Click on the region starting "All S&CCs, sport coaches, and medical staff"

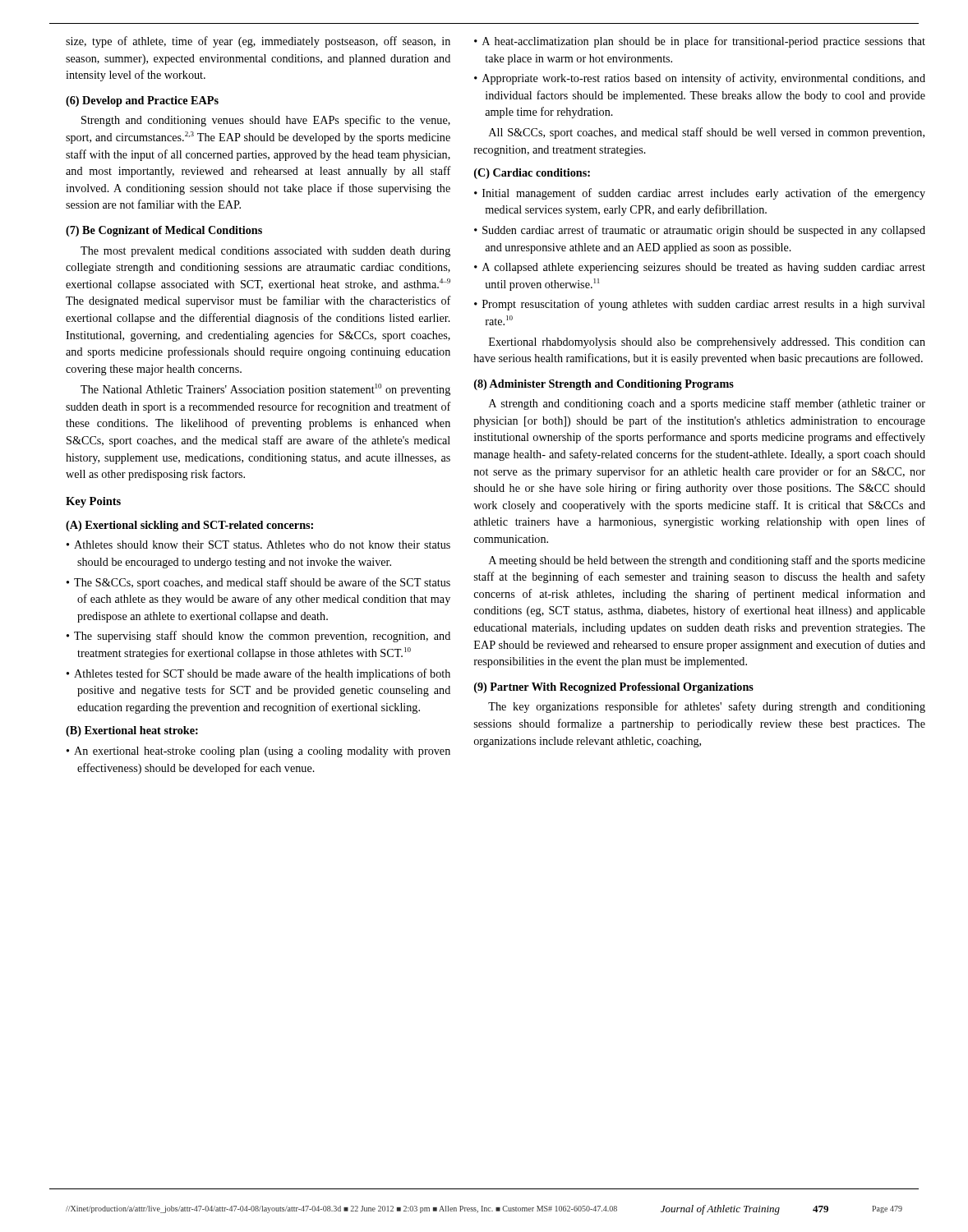tap(699, 141)
